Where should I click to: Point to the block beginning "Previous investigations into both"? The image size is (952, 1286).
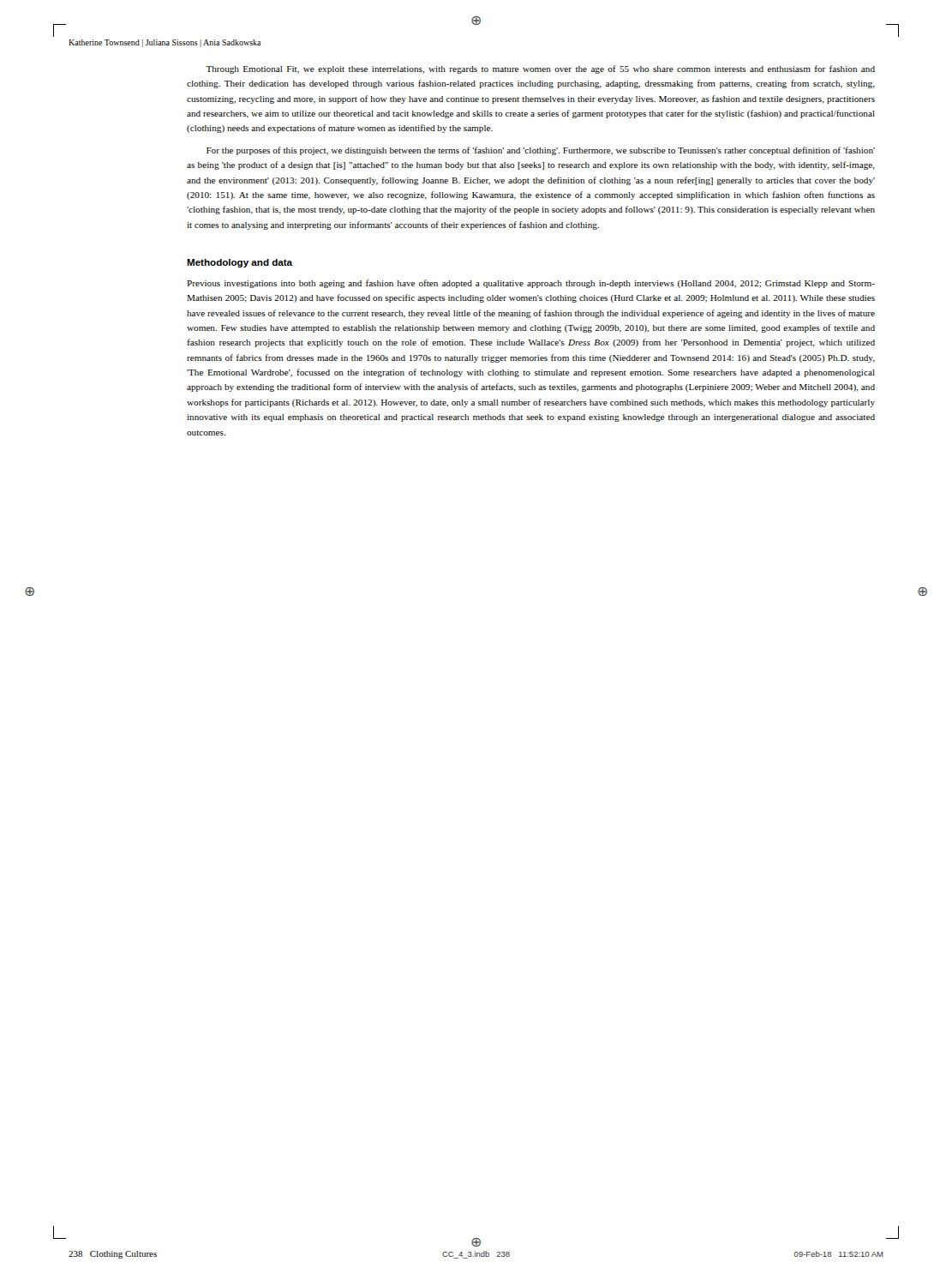pyautogui.click(x=531, y=358)
